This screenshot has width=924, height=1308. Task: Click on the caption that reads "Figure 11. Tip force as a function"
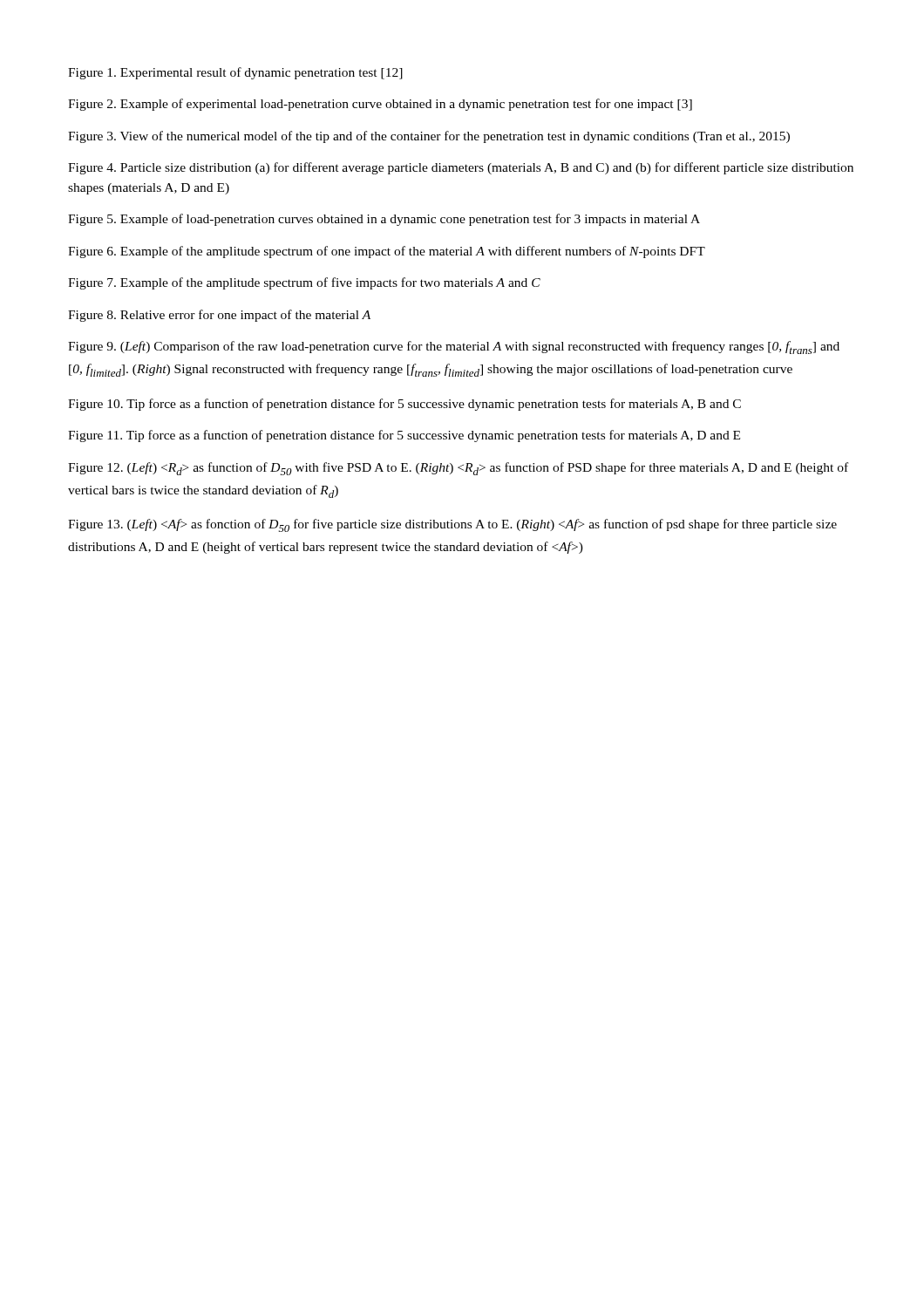pyautogui.click(x=462, y=436)
